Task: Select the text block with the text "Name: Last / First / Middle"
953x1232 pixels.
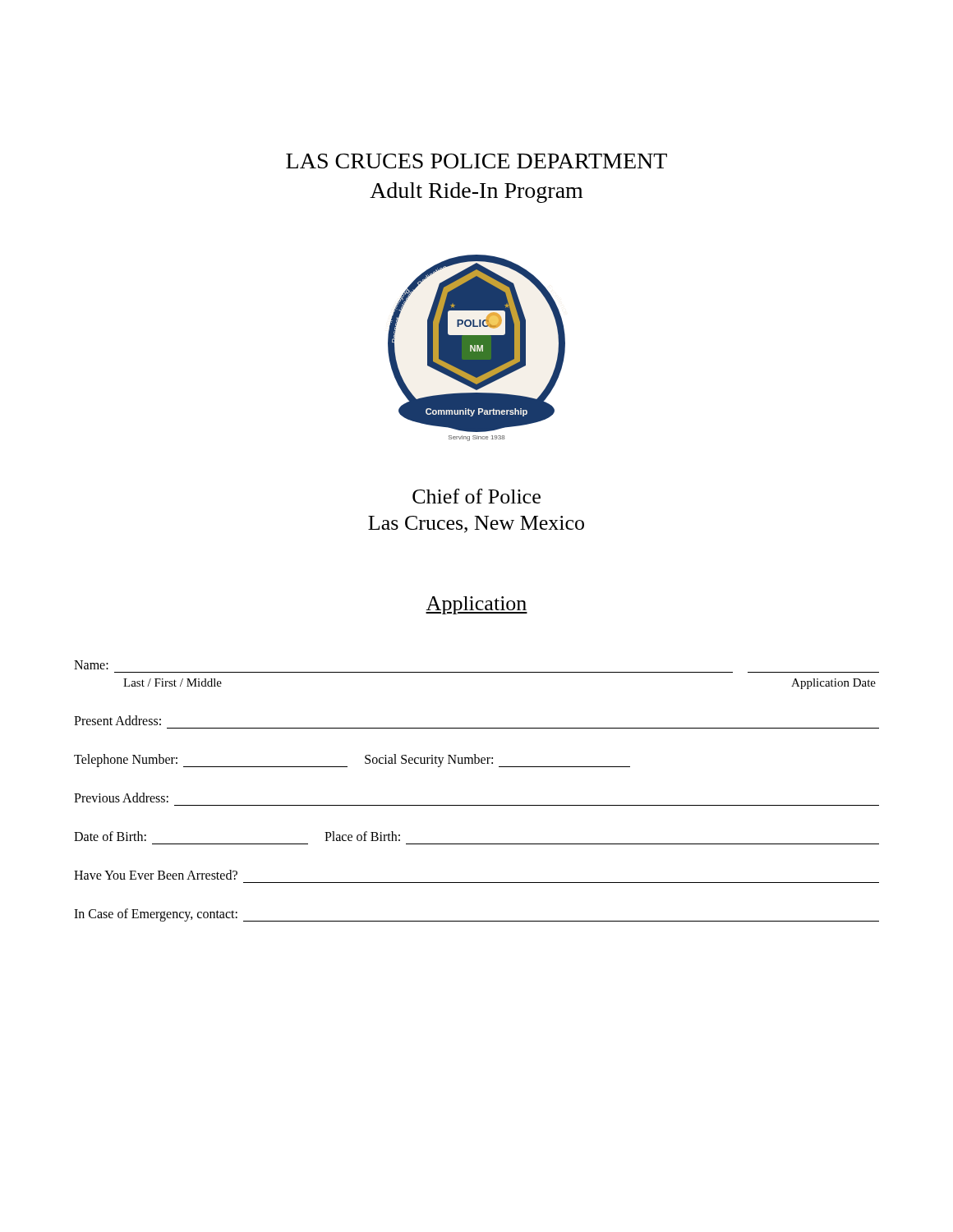Action: (476, 673)
